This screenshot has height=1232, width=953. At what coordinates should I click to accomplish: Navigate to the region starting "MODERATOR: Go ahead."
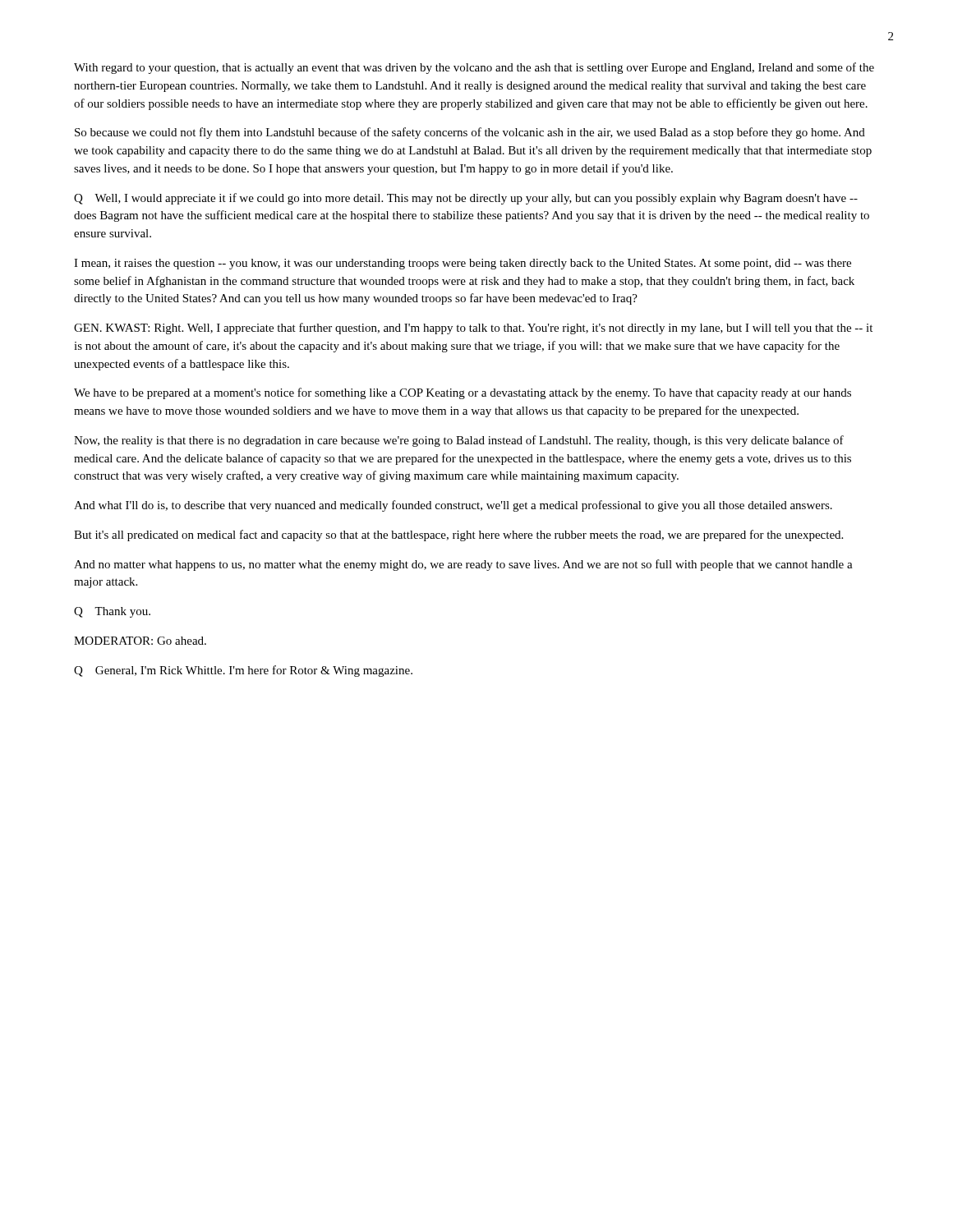140,640
